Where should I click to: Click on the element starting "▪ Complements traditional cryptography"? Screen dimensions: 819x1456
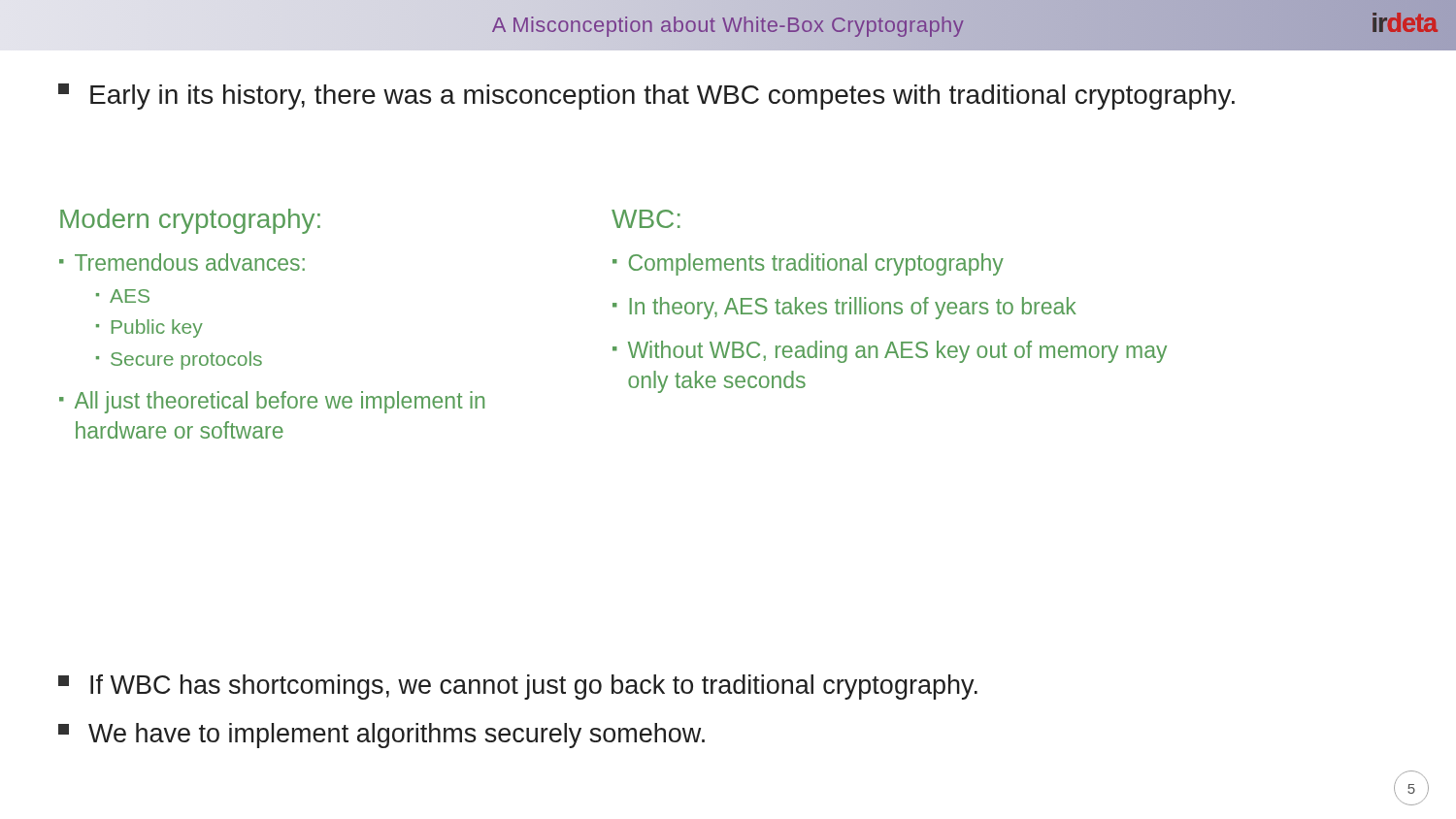point(807,263)
